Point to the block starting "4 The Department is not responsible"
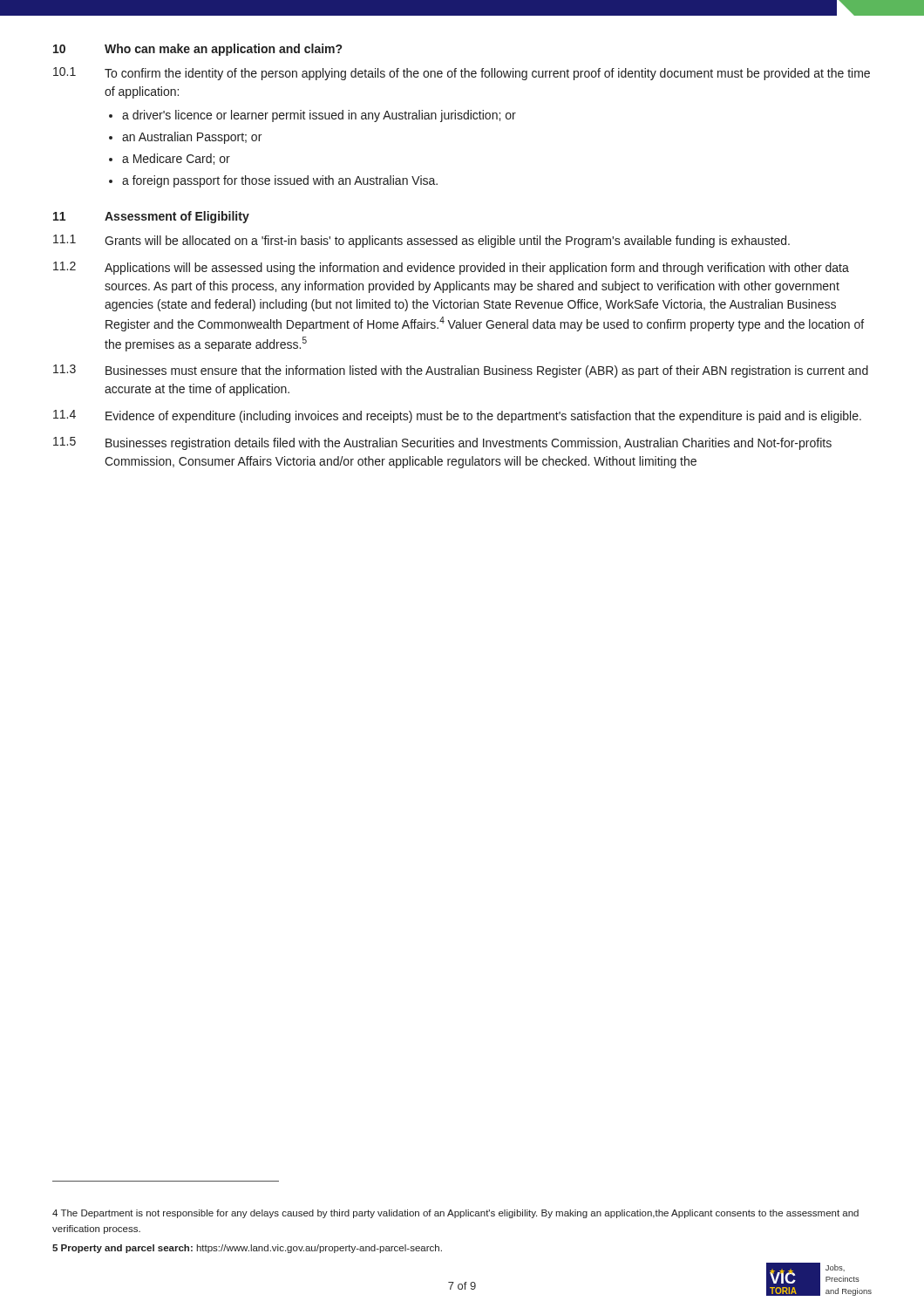Screen dimensions: 1308x924 pyautogui.click(x=456, y=1221)
